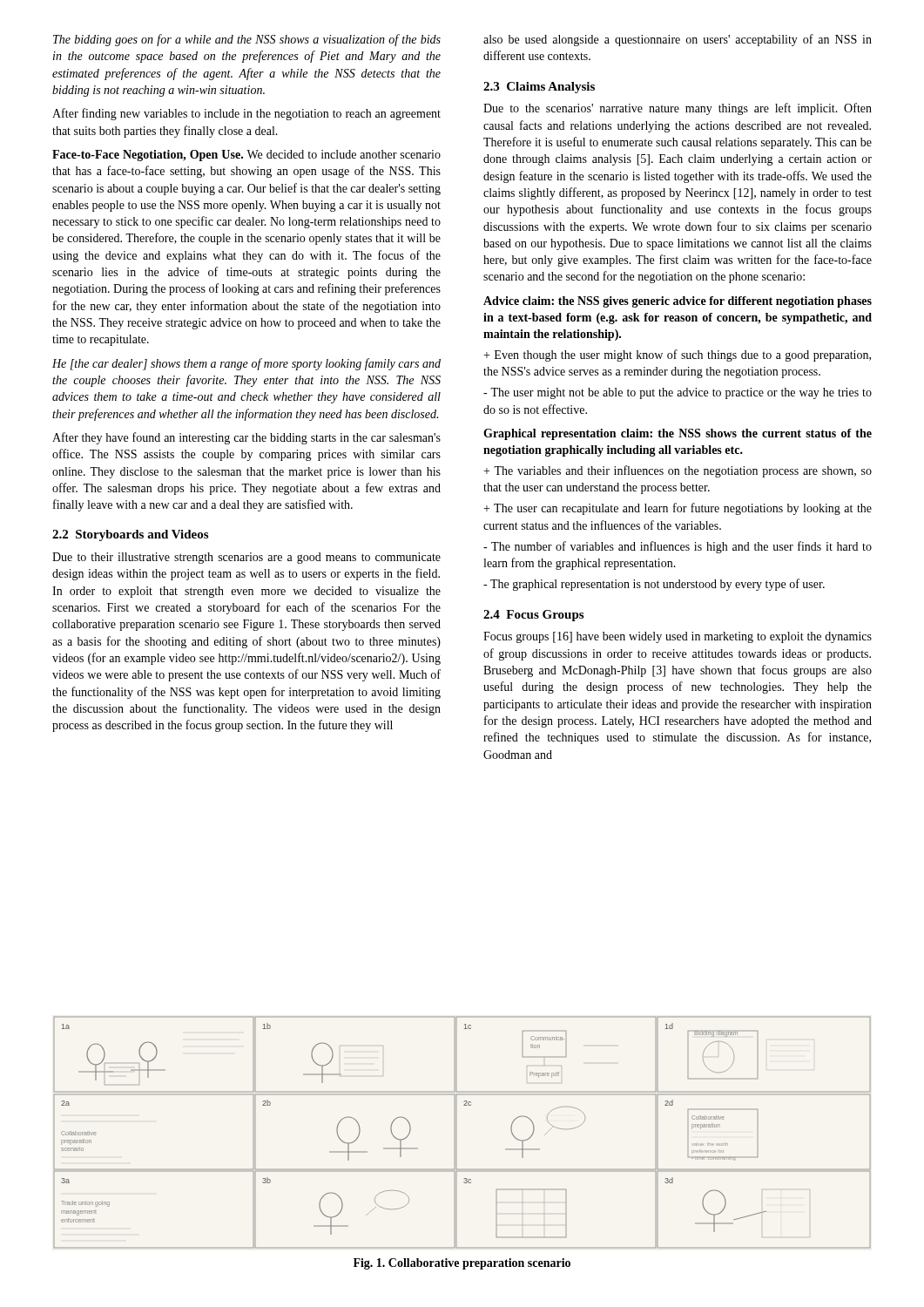Point to the text block starting "He [the car dealer] shows them a range"
The image size is (924, 1307).
[246, 389]
